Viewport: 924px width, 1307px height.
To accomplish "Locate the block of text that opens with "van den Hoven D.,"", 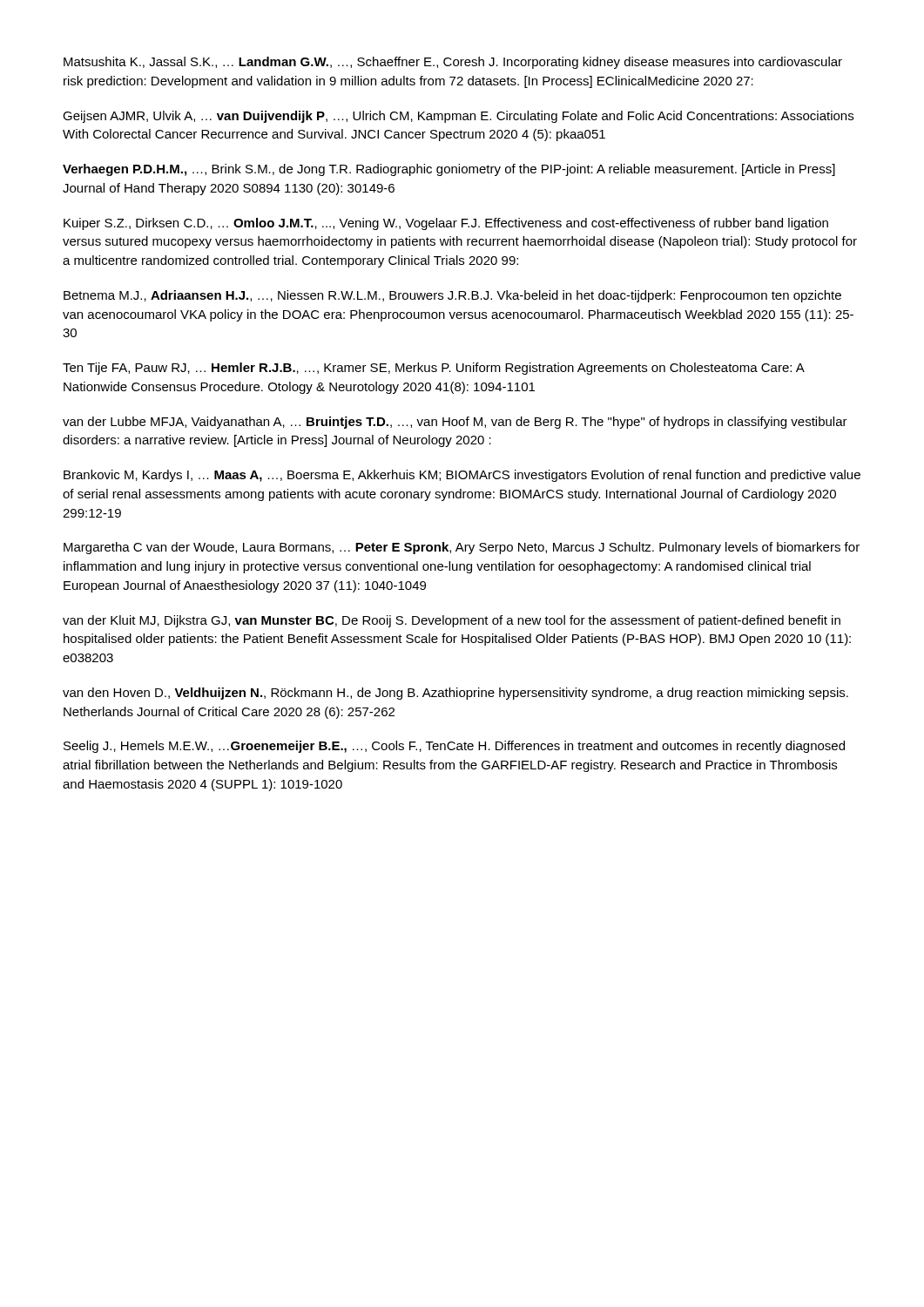I will [x=456, y=702].
